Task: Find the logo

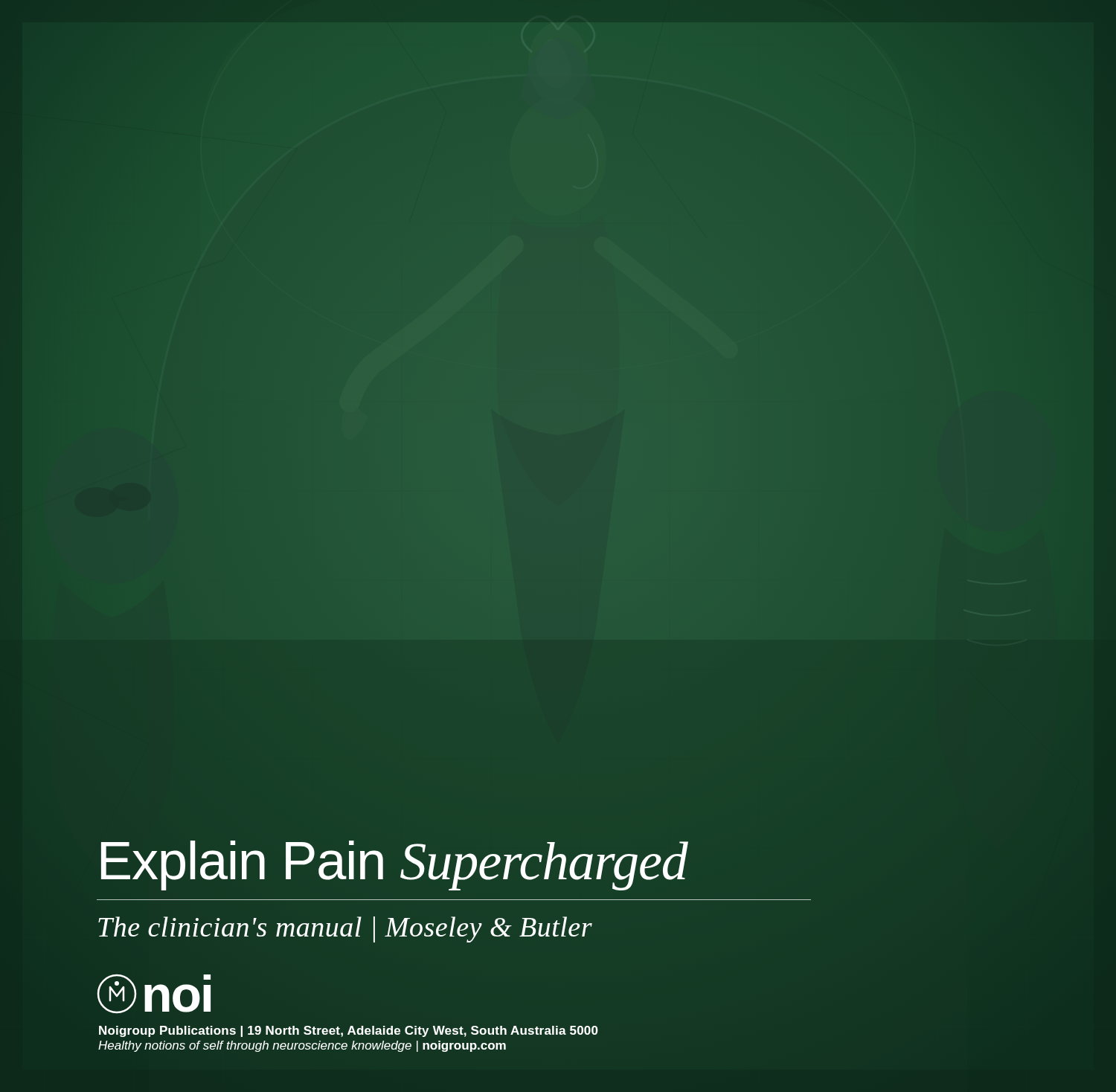Action: pyautogui.click(x=348, y=1011)
